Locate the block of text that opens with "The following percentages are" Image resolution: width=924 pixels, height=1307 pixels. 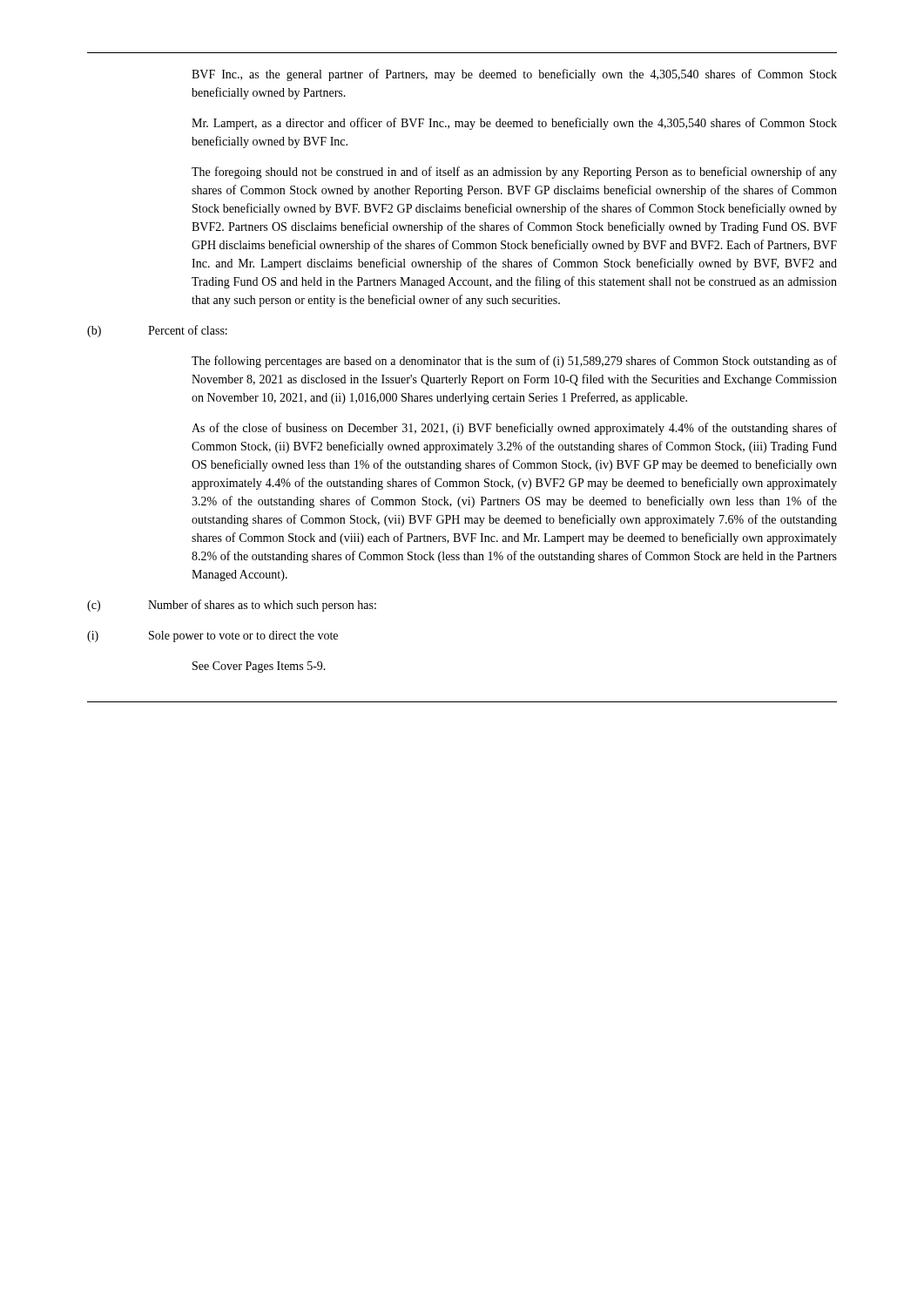click(514, 379)
